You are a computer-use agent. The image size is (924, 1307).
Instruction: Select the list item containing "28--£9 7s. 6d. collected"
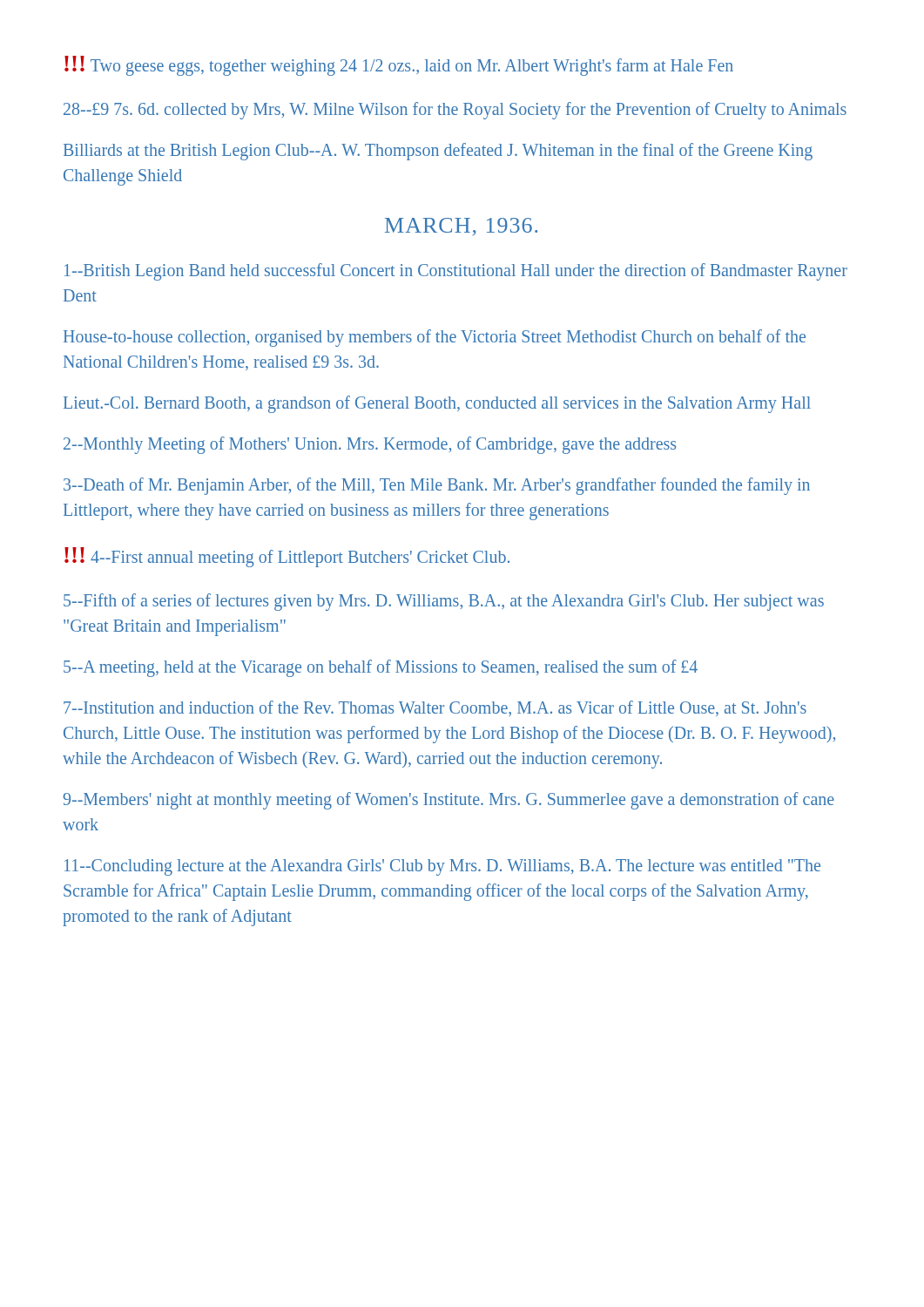pos(455,109)
